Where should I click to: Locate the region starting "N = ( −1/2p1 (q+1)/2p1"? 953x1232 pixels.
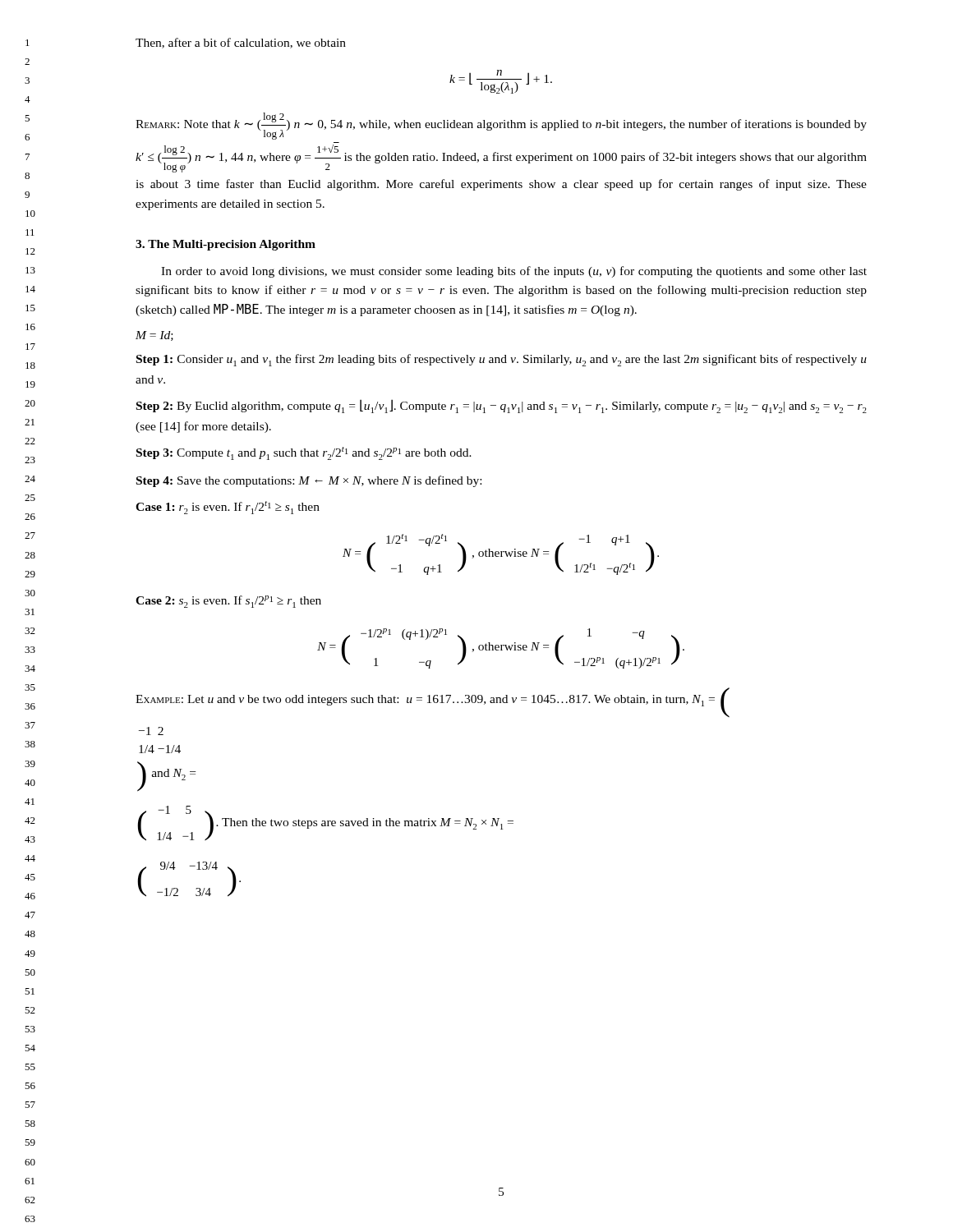[x=501, y=648]
